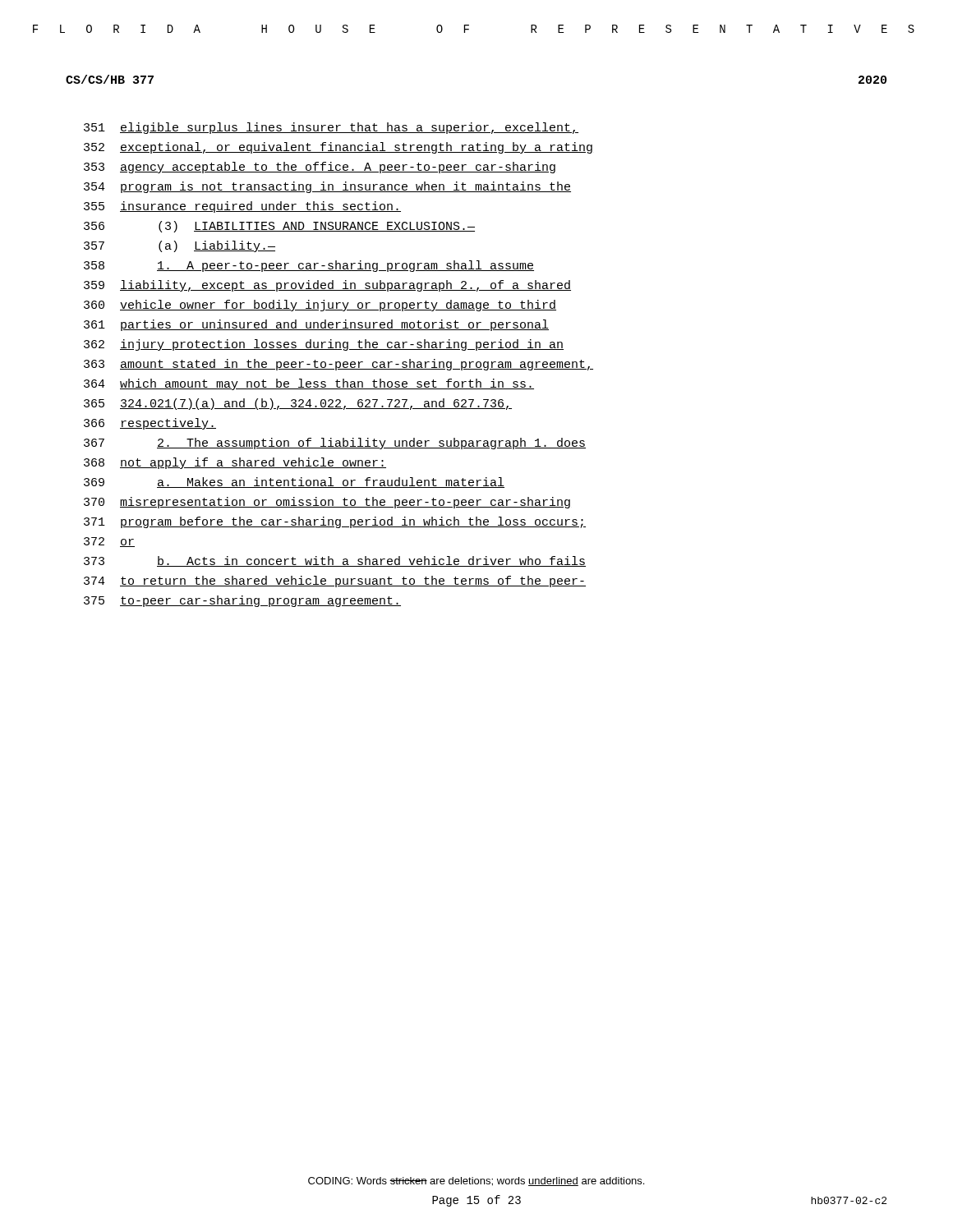
Task: Point to the block beginning "363 amount stated in the peer-to-peer car-sharing program"
Action: pyautogui.click(x=329, y=366)
